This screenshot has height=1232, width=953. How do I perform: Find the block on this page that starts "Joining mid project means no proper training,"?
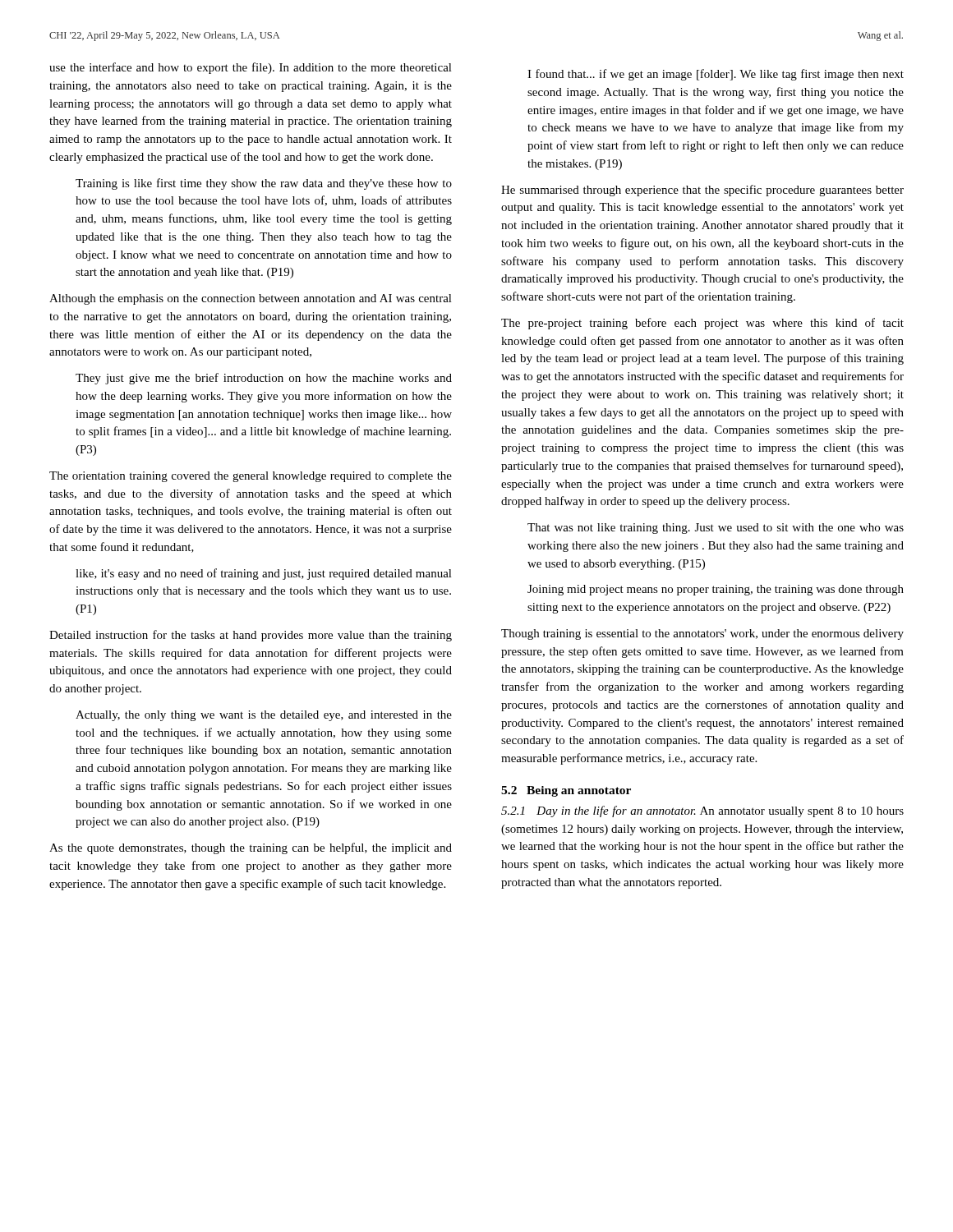pos(716,599)
